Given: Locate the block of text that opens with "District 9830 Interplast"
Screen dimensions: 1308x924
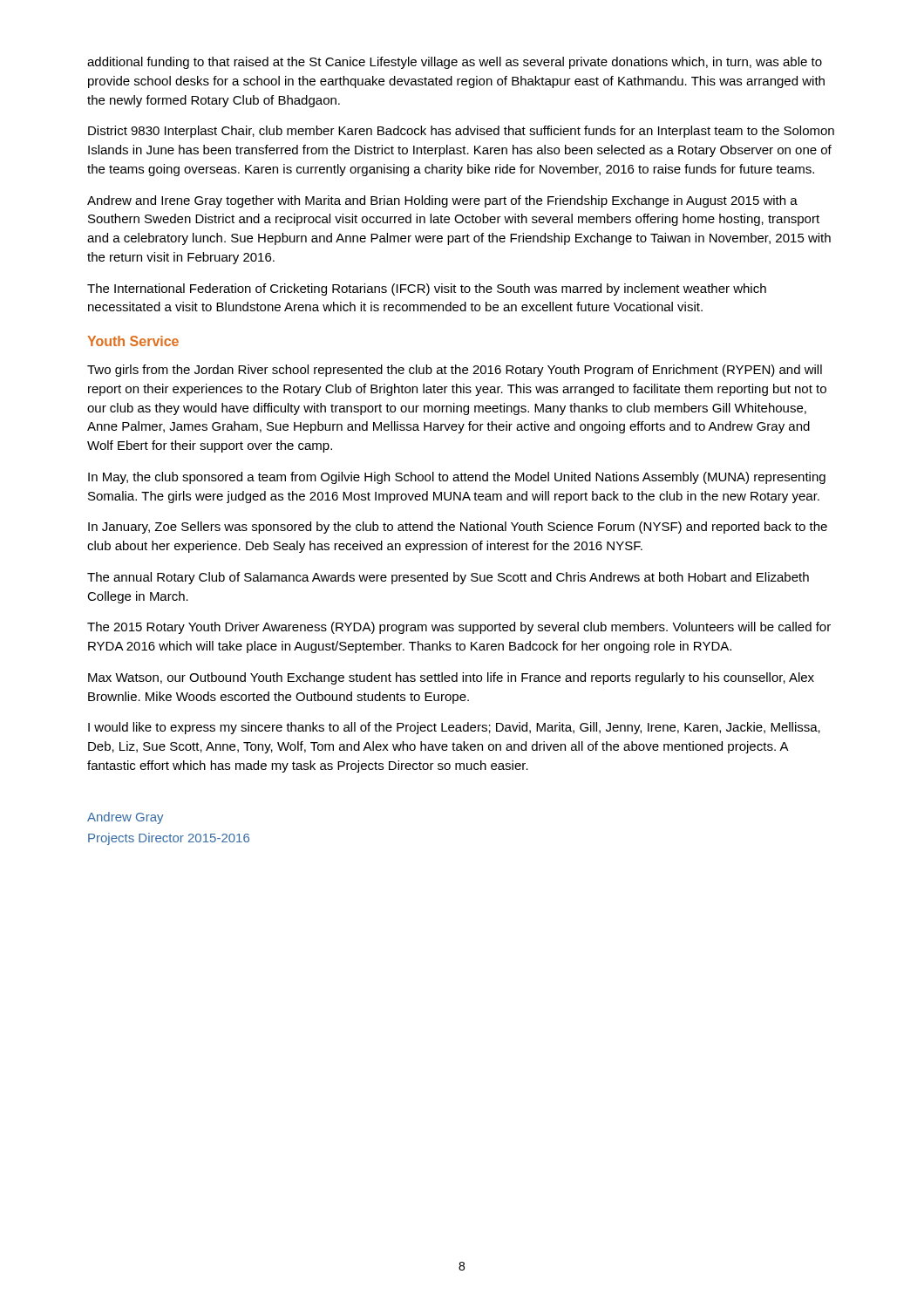Looking at the screenshot, I should coord(461,150).
